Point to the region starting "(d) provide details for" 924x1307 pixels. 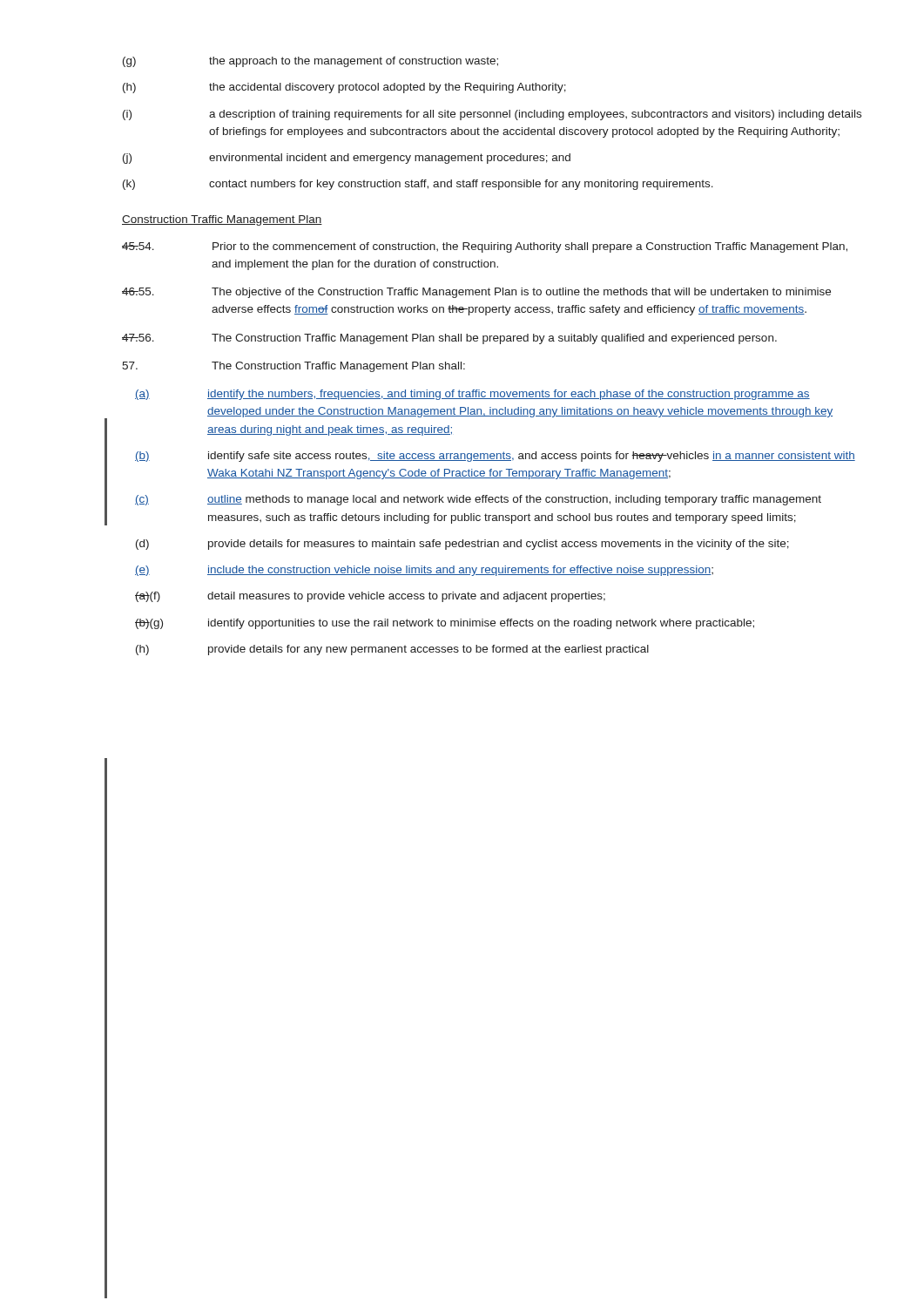[x=492, y=544]
